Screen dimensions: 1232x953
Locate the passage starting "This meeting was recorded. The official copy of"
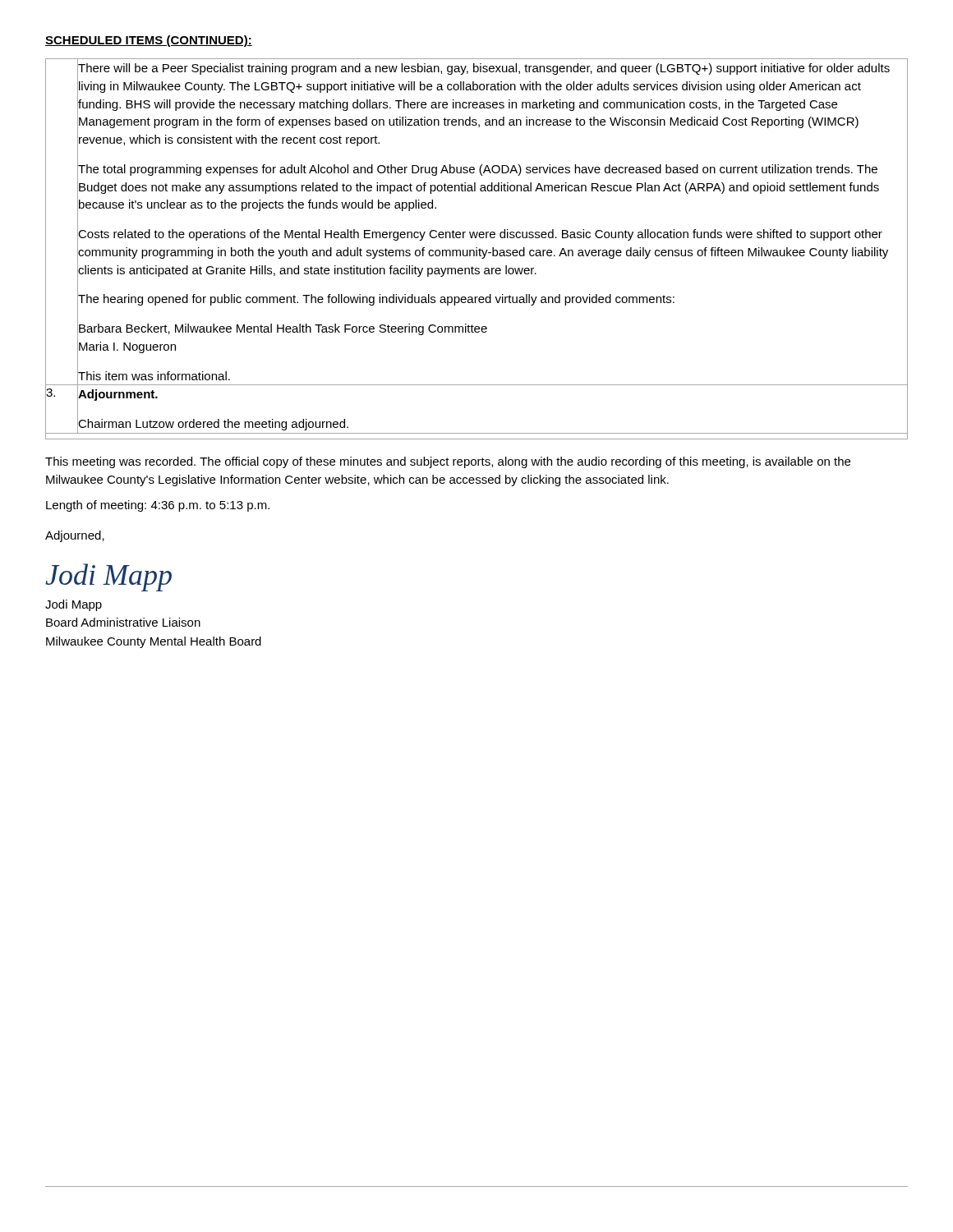click(476, 470)
